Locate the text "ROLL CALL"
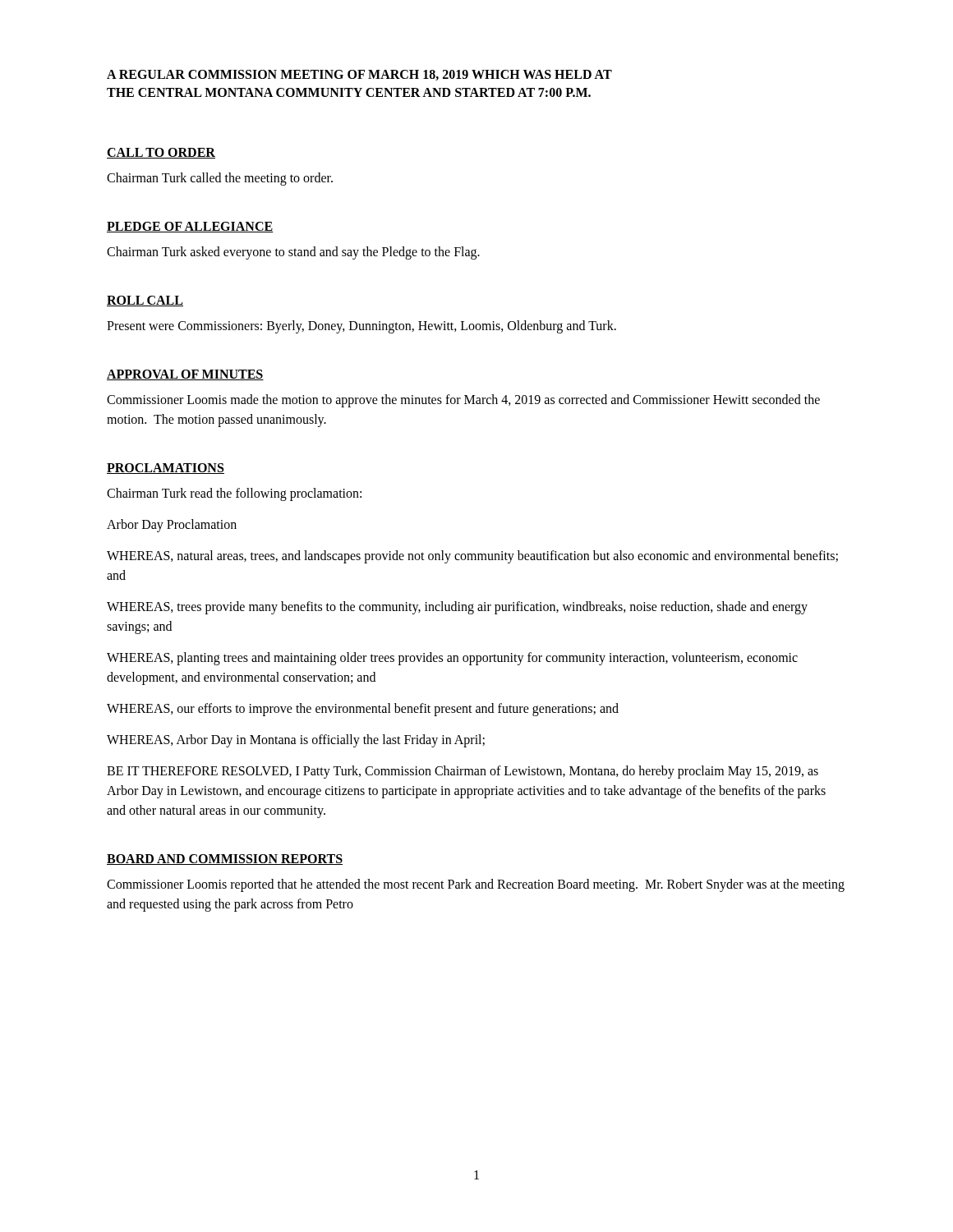953x1232 pixels. point(145,300)
